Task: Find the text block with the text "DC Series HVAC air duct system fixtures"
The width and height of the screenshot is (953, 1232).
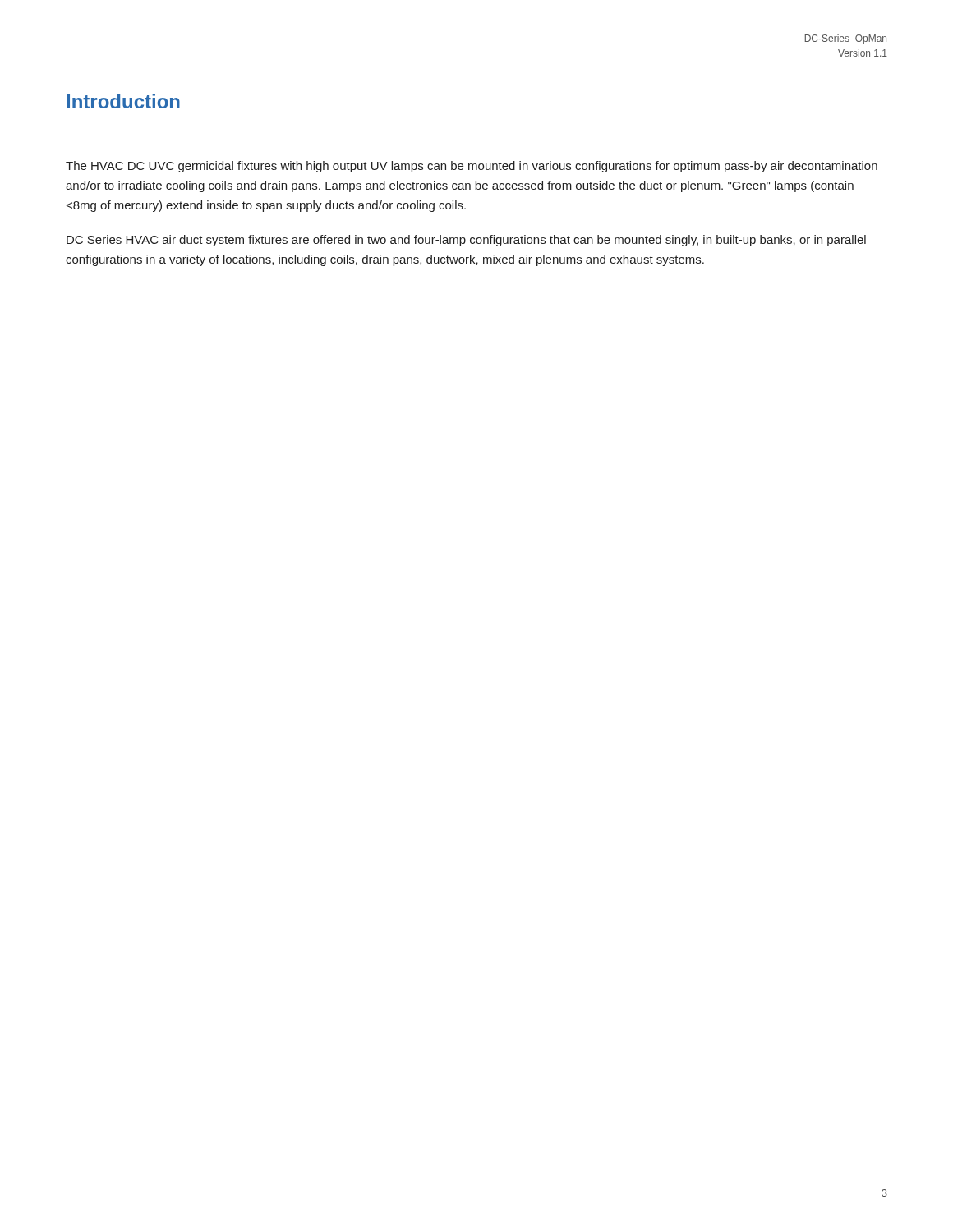Action: click(x=476, y=250)
